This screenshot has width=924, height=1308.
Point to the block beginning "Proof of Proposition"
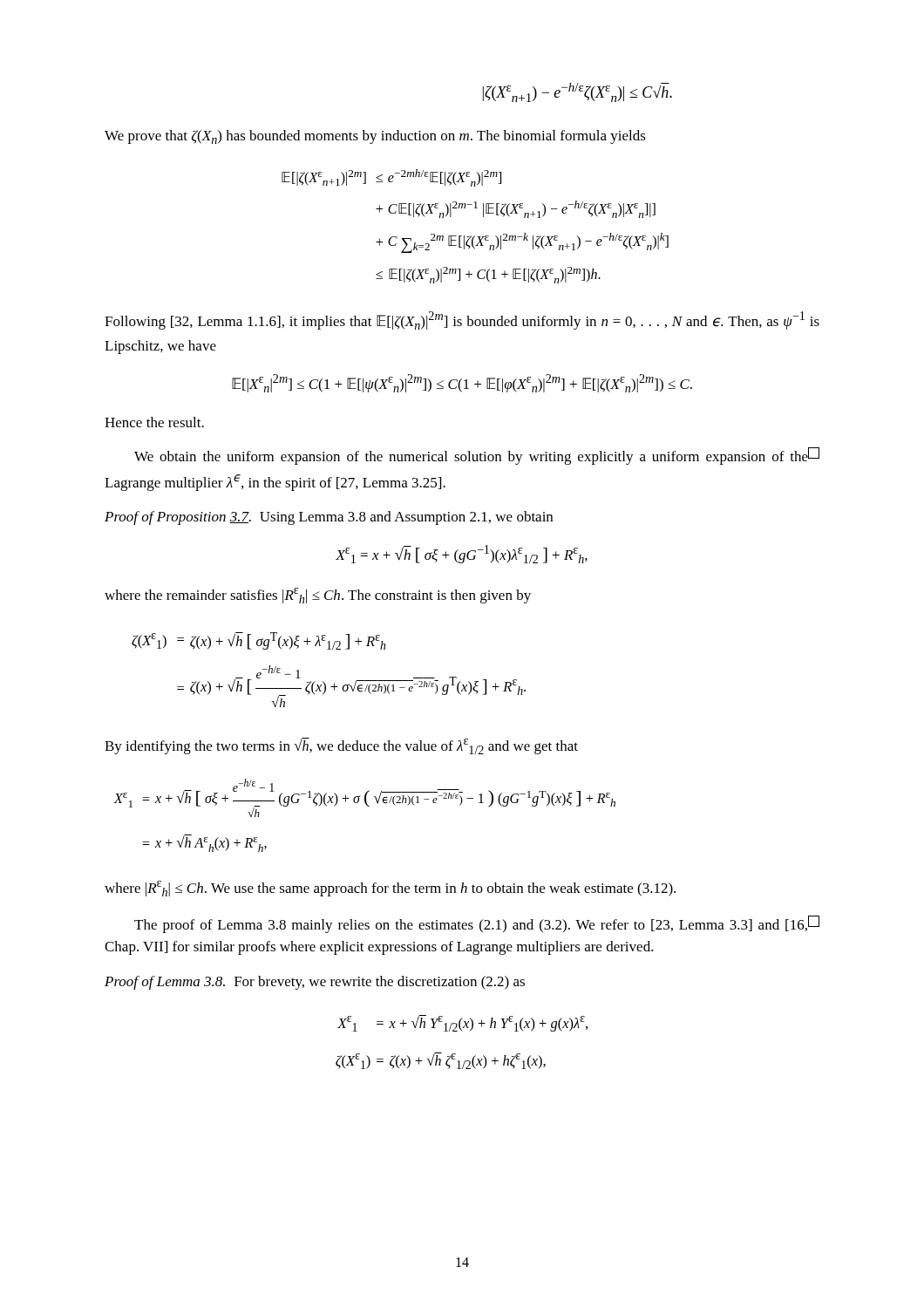tap(329, 517)
